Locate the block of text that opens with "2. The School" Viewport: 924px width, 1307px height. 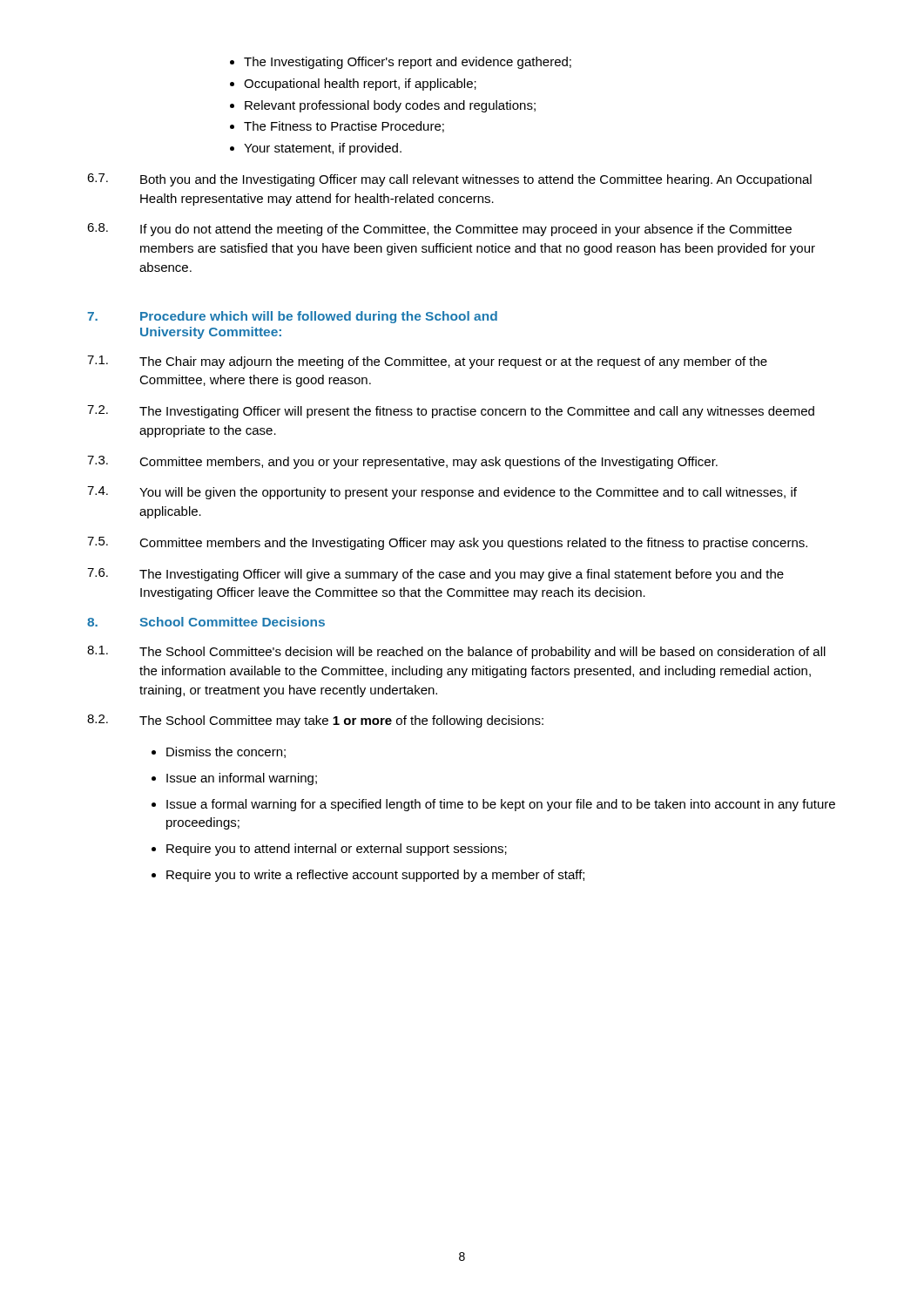(x=462, y=721)
